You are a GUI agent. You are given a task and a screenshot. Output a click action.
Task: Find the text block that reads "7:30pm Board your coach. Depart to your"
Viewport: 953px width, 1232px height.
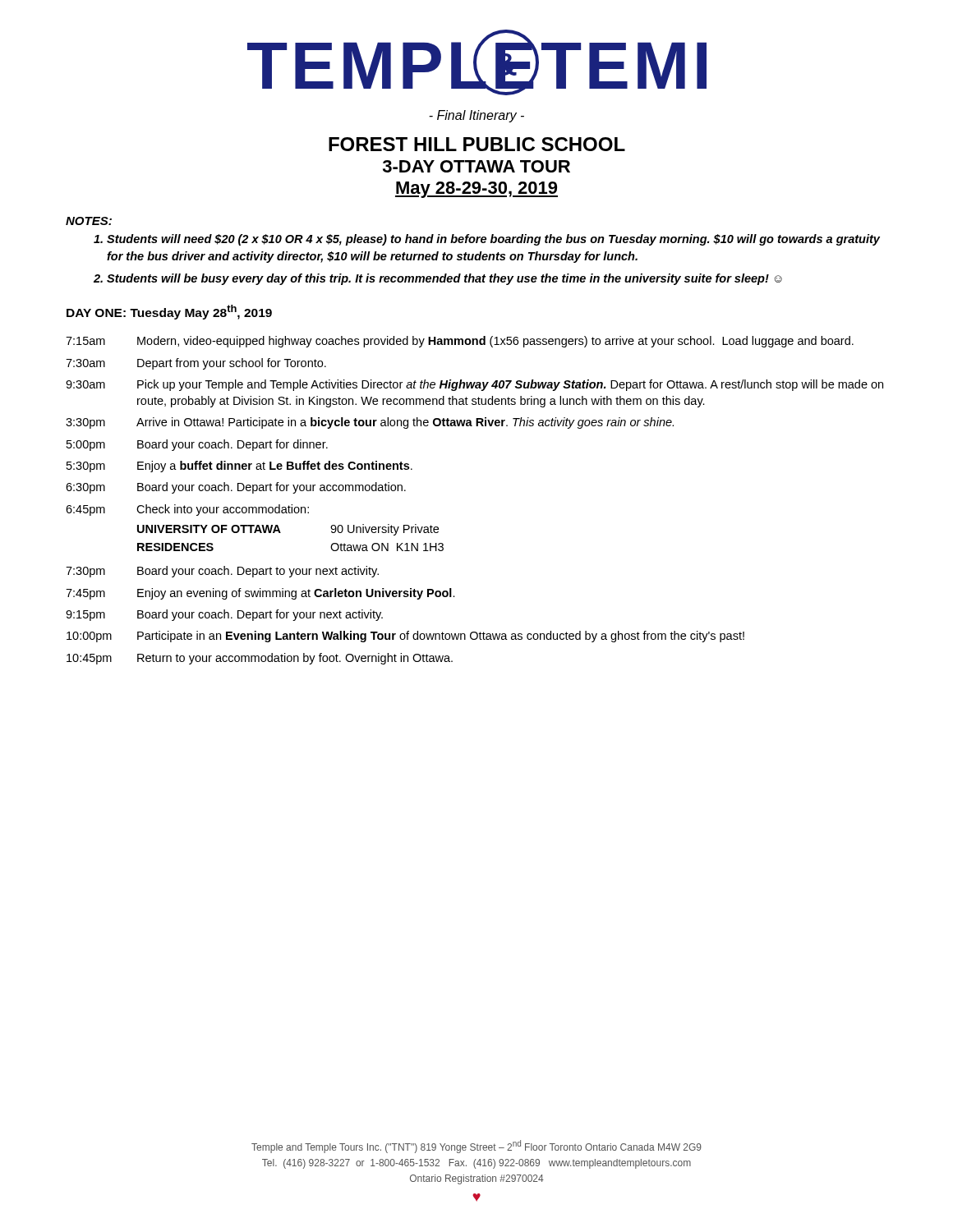click(x=222, y=572)
